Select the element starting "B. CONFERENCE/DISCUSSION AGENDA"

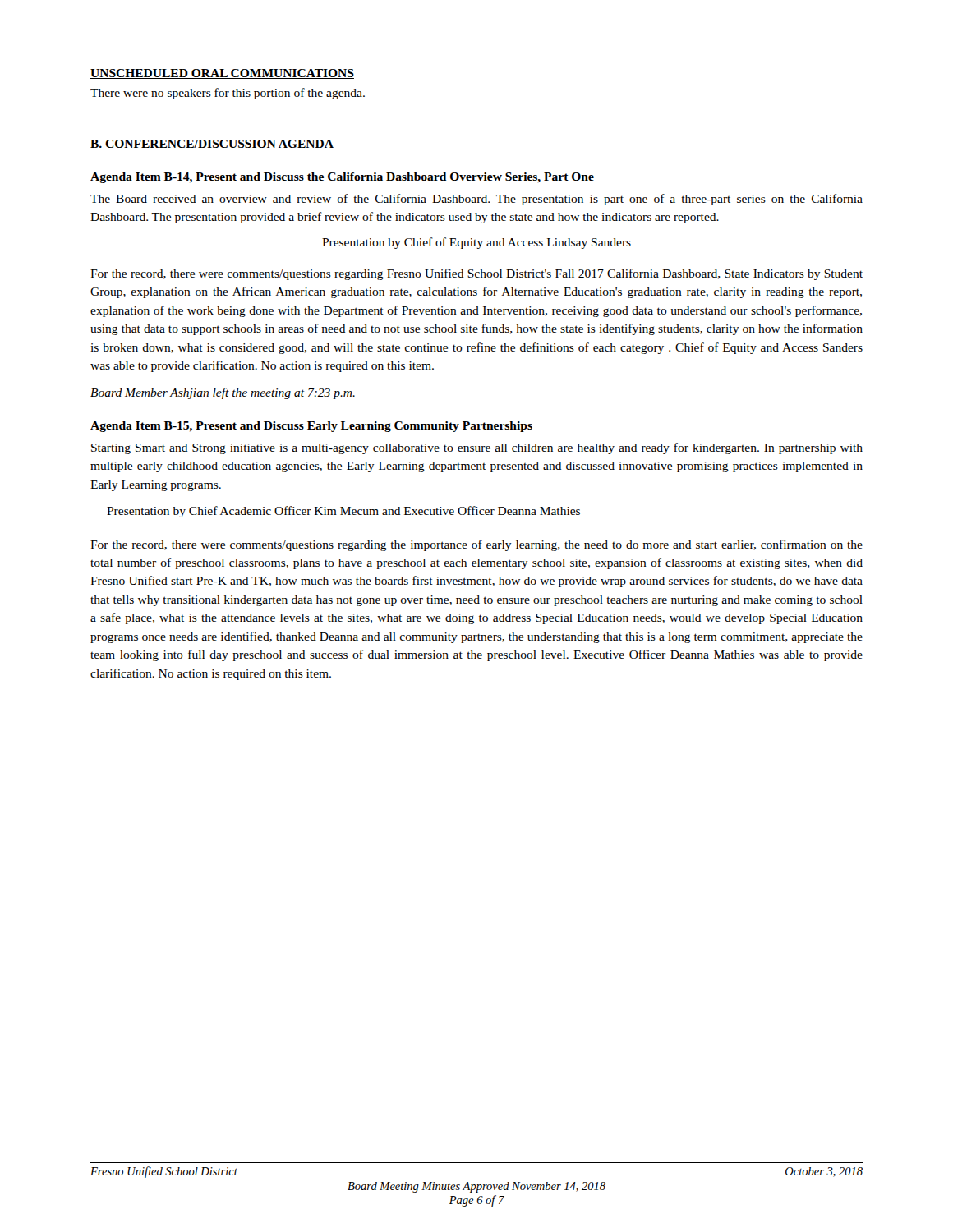click(212, 144)
